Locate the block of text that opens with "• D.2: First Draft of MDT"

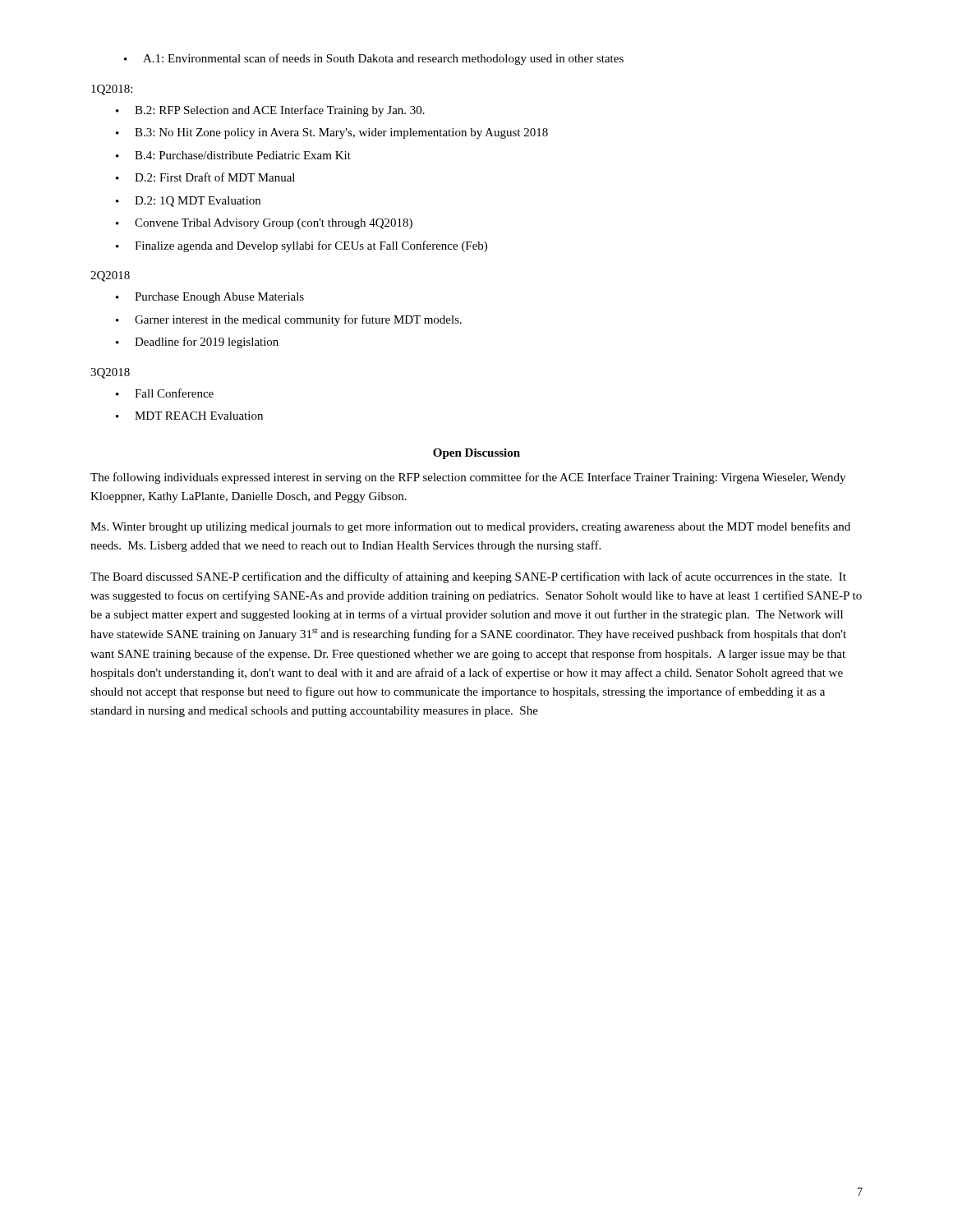click(x=205, y=177)
